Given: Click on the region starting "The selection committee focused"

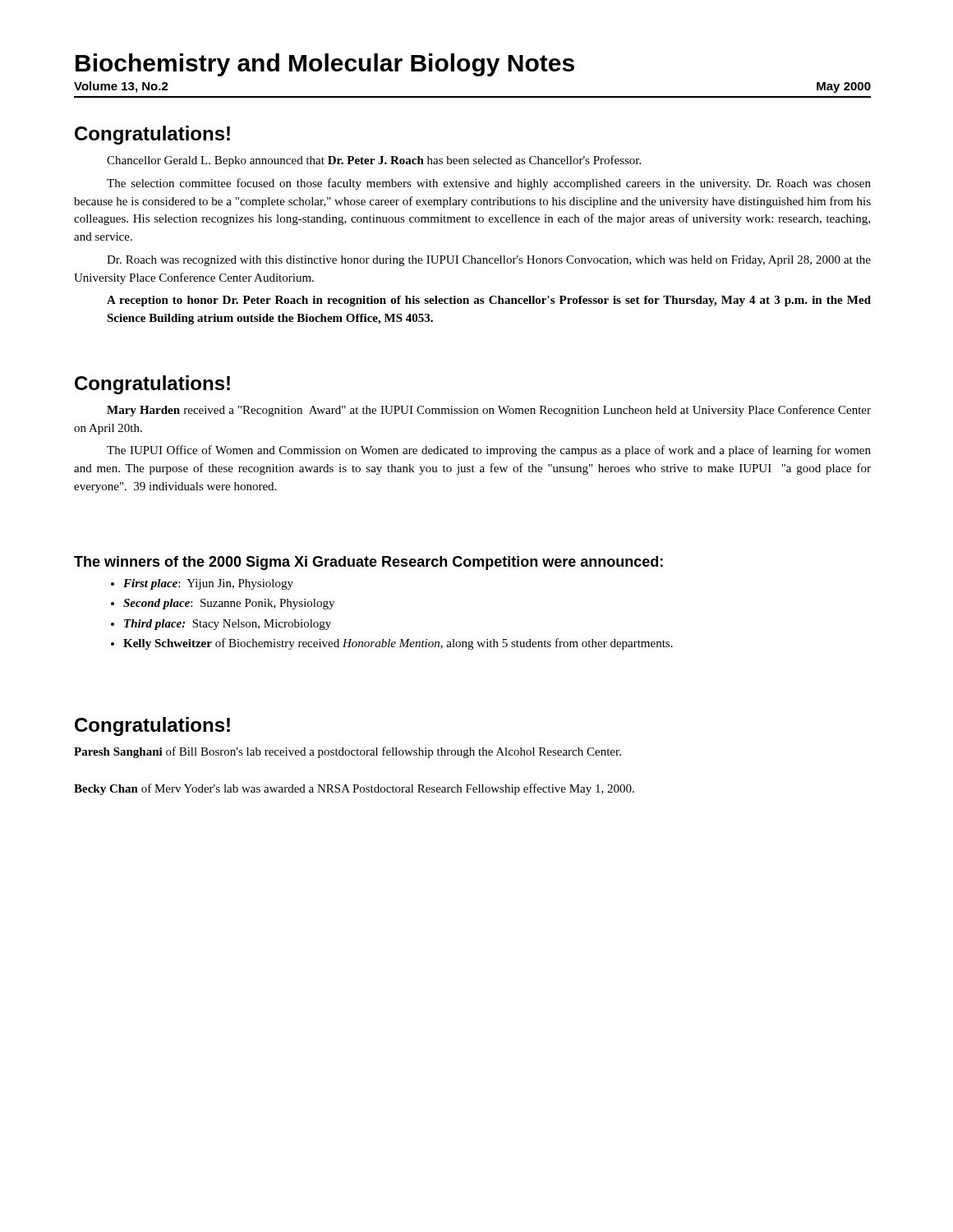Looking at the screenshot, I should pyautogui.click(x=472, y=210).
